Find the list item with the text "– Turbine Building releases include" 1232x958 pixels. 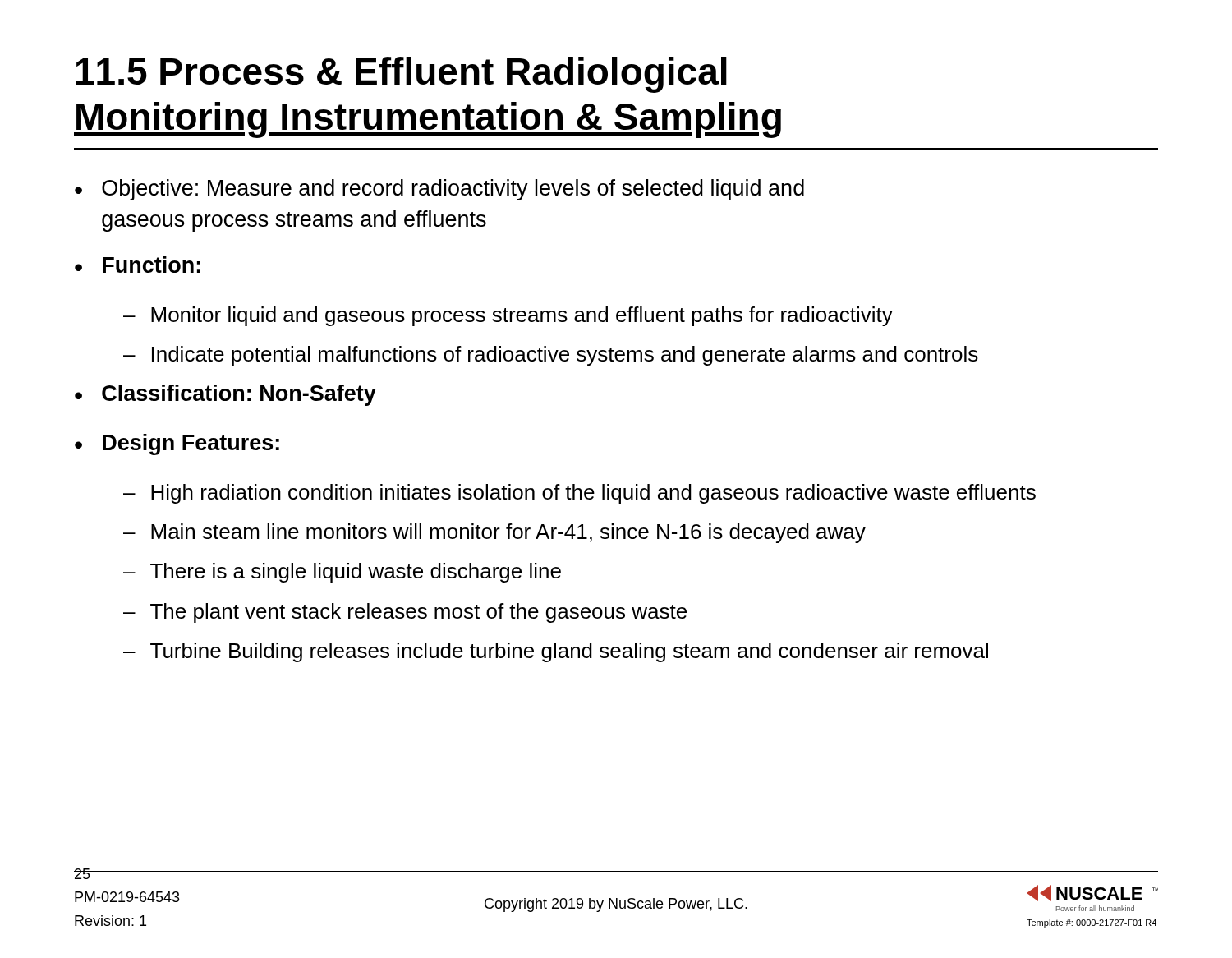(641, 651)
